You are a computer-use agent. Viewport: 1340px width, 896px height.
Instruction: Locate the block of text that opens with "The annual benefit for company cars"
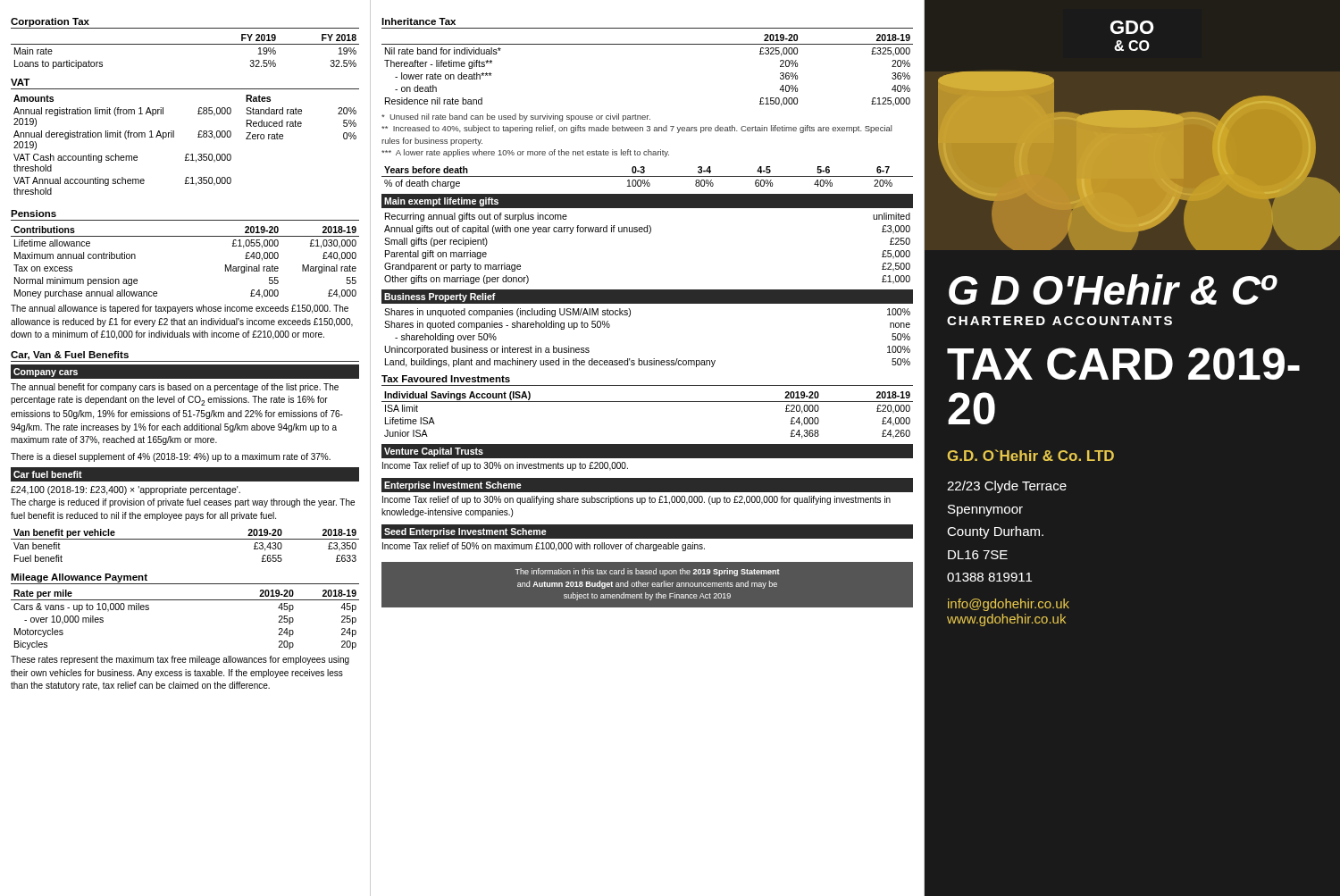coord(177,413)
